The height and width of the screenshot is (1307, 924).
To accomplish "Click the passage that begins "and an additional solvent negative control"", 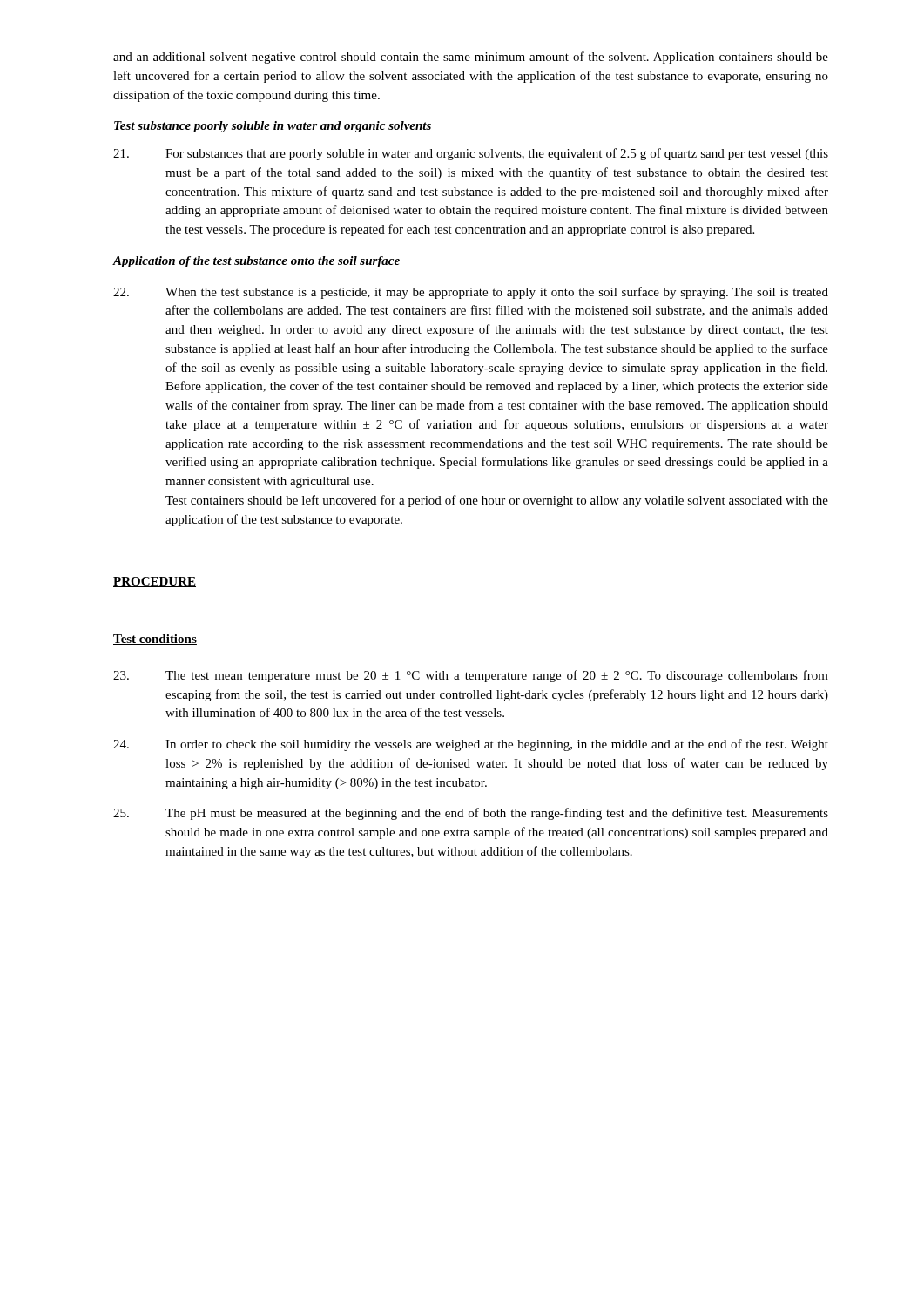I will (x=471, y=76).
